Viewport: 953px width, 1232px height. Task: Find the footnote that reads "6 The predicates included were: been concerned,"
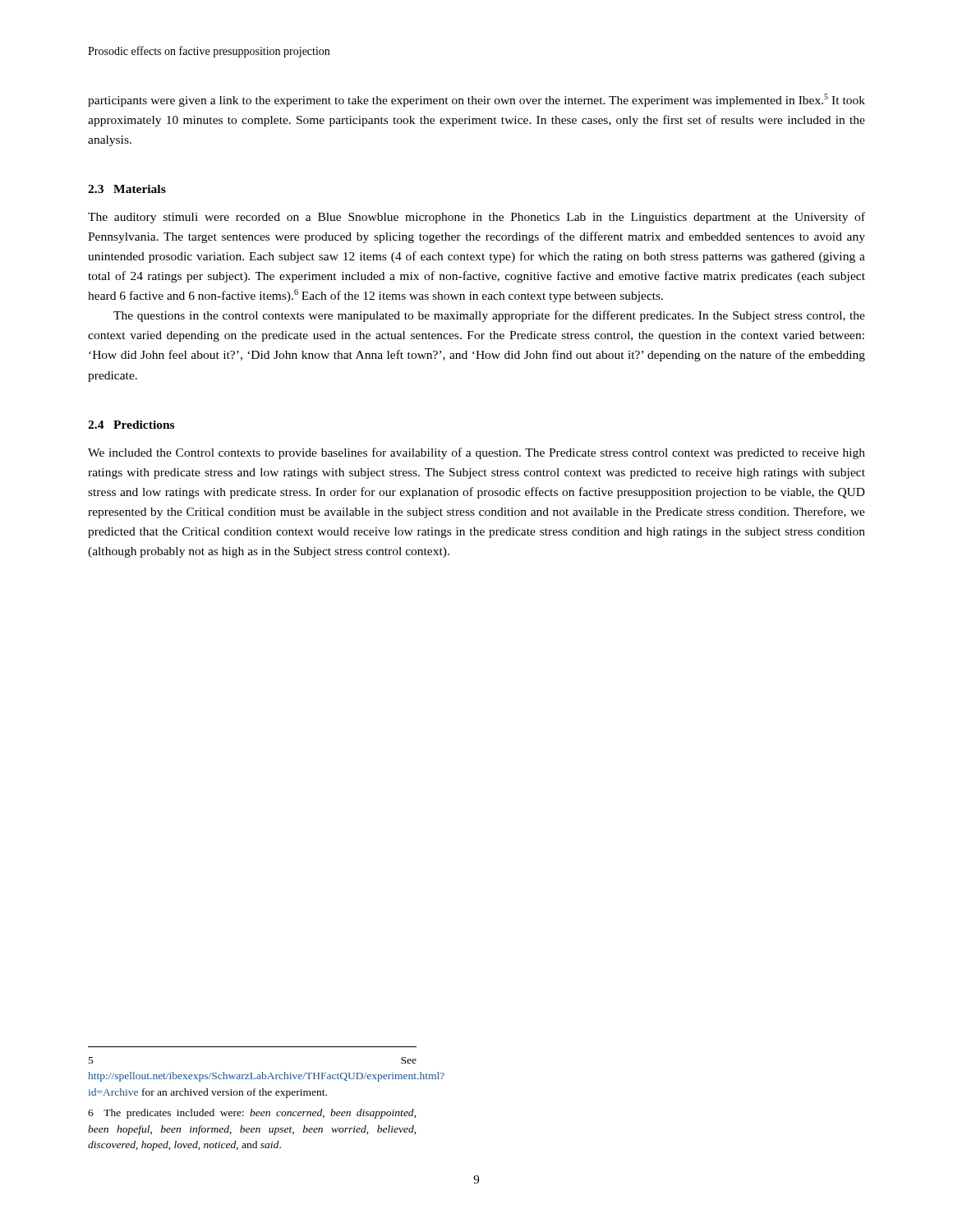coord(252,1129)
